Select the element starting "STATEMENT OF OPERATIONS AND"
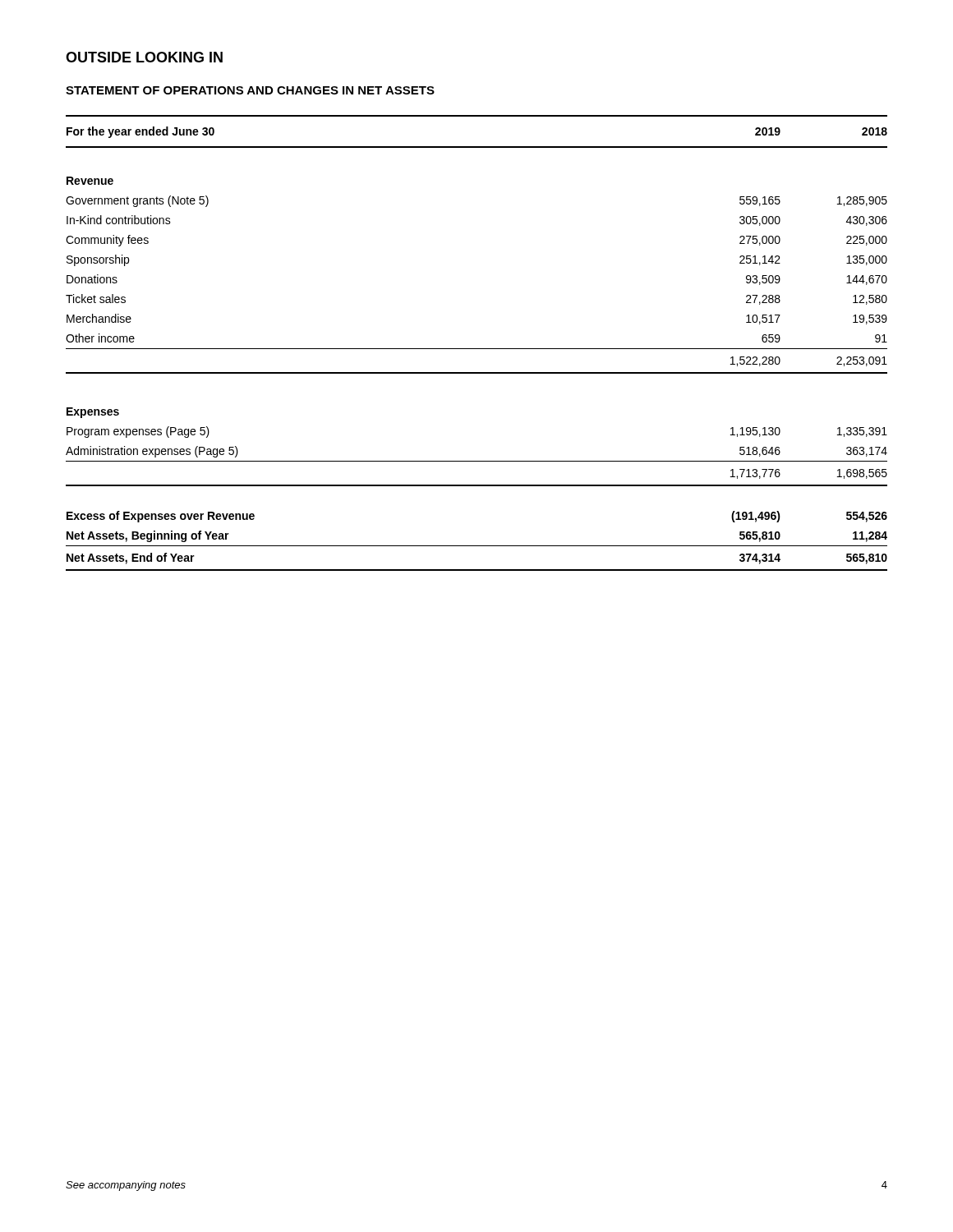The height and width of the screenshot is (1232, 953). (x=250, y=90)
